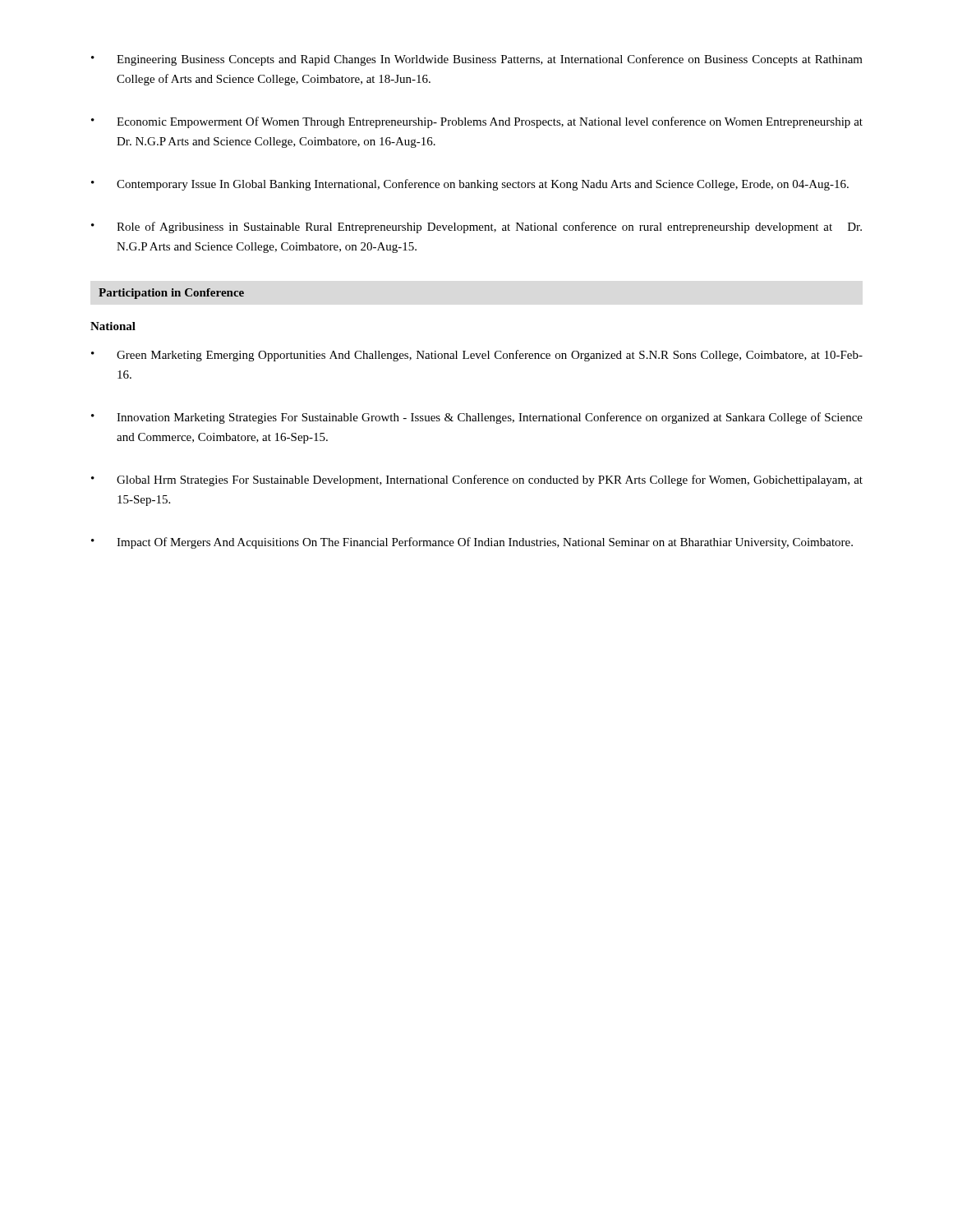Where is the passage that starts "• Contemporary Issue In Global Banking International, Conference"?
953x1232 pixels.
[476, 184]
